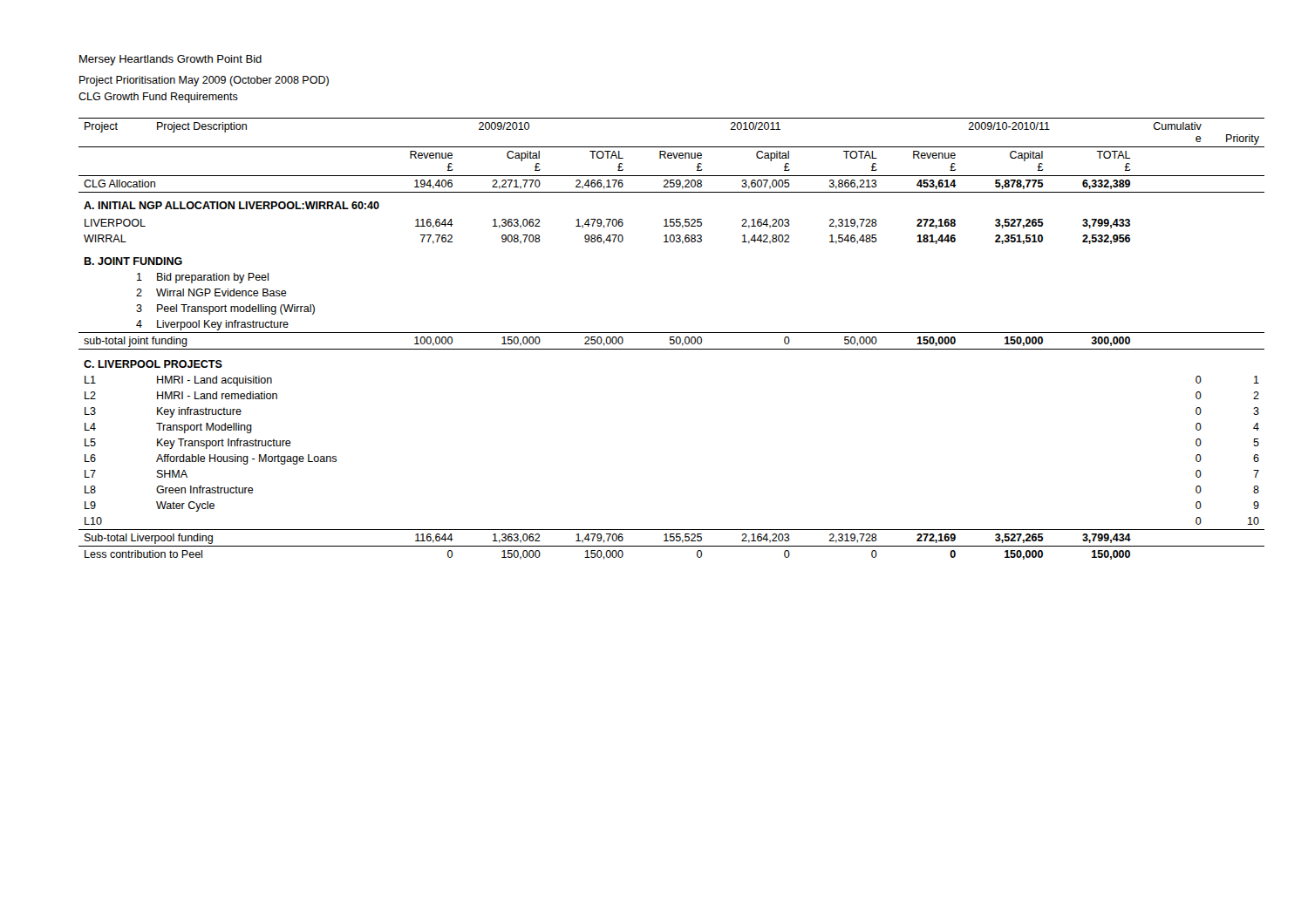Click the table

pos(671,340)
